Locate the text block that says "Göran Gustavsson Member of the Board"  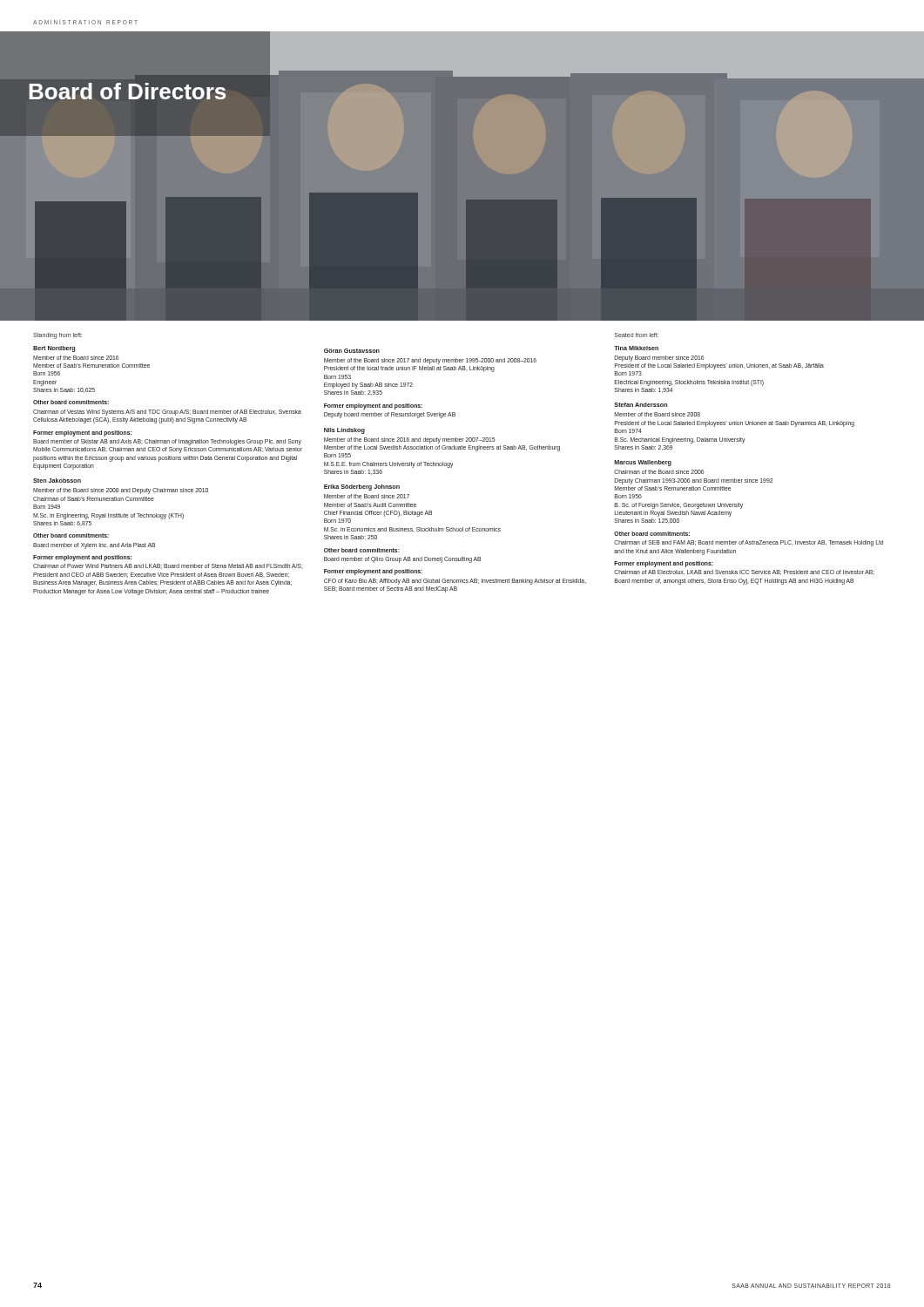pyautogui.click(x=462, y=470)
